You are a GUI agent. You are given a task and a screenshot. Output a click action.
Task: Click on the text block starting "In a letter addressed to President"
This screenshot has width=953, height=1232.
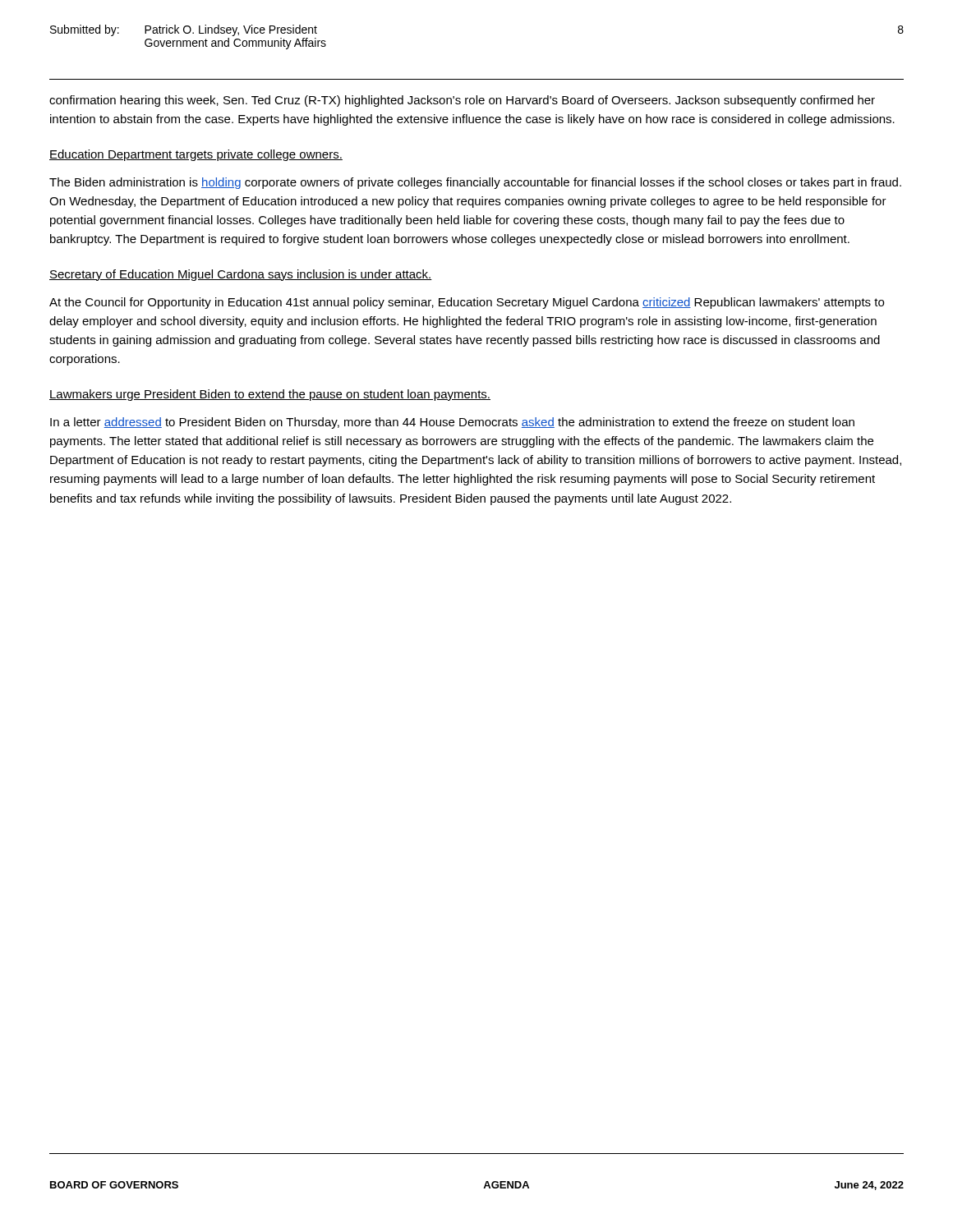(x=476, y=460)
